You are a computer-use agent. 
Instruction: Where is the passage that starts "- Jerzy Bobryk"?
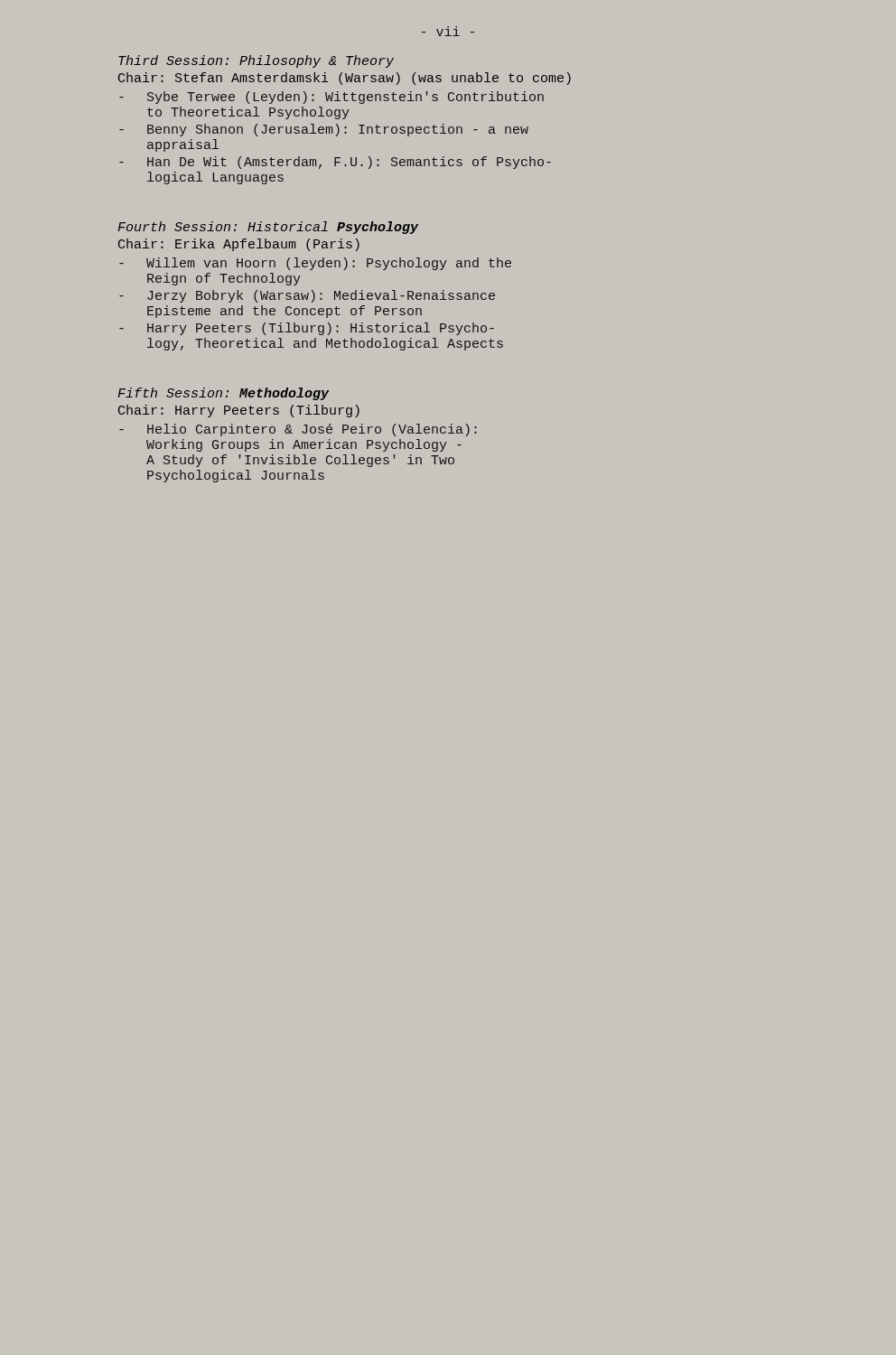(434, 304)
